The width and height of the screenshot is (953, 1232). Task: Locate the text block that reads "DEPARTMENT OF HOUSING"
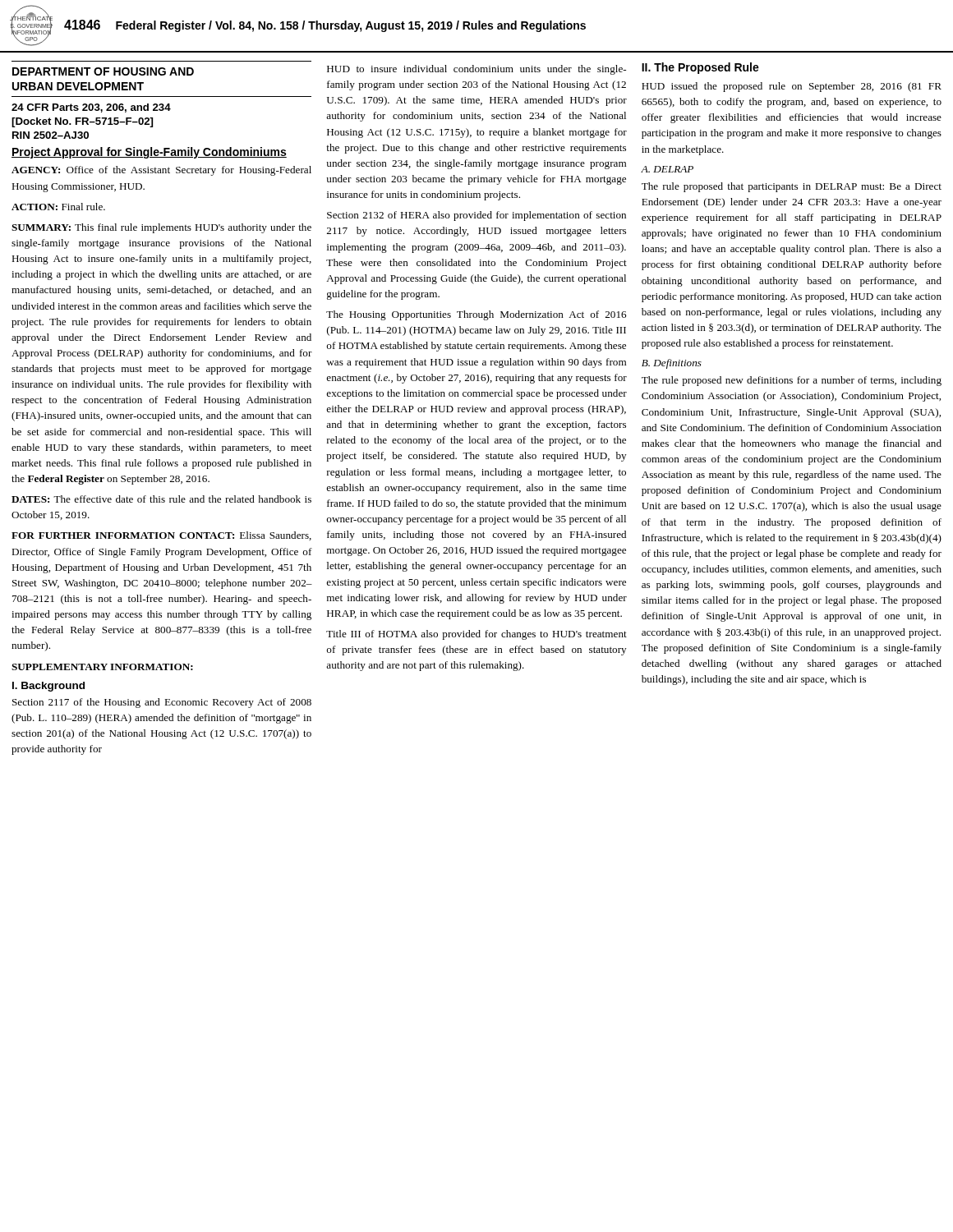click(162, 409)
